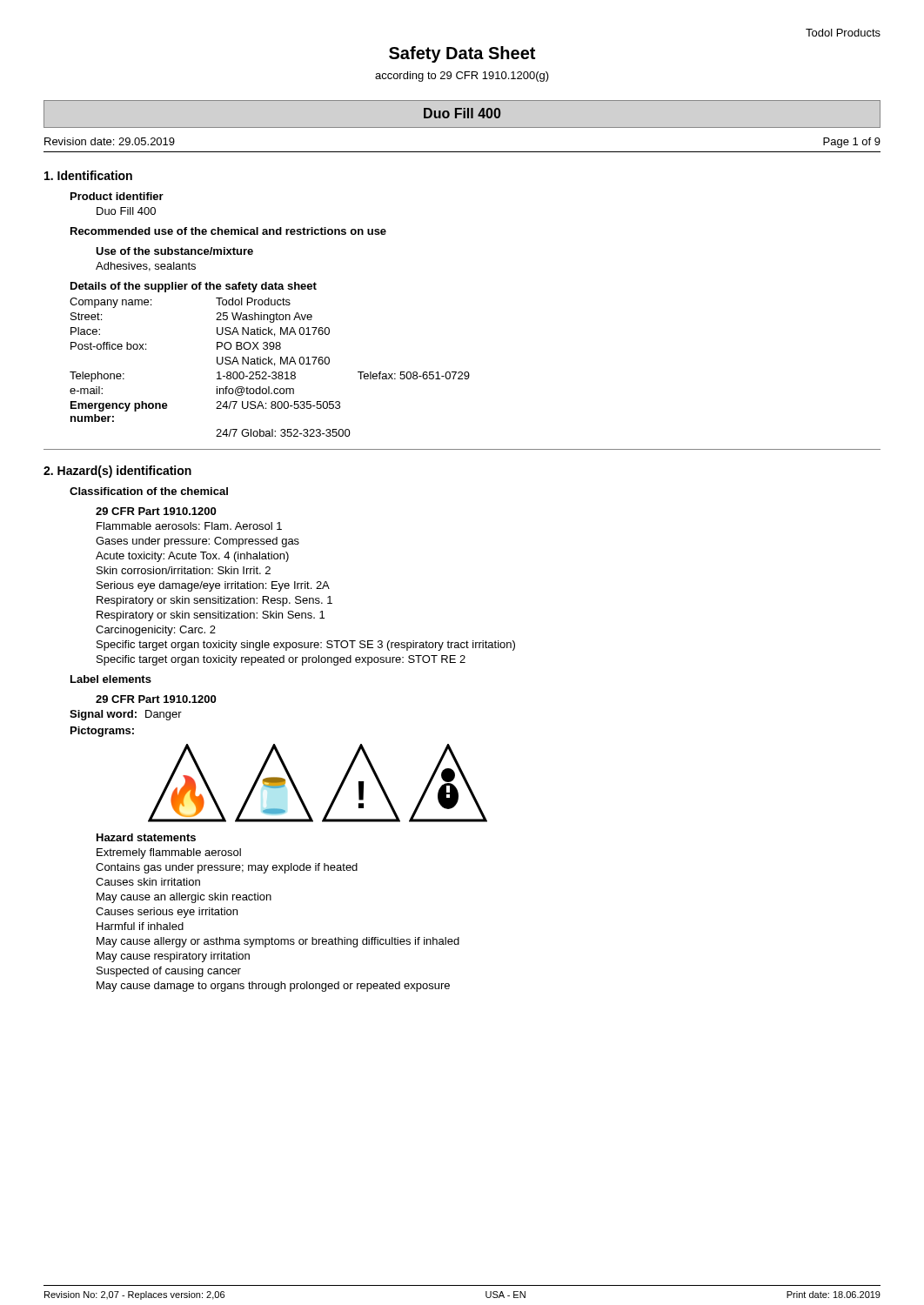Select the list item containing "Skin corrosion/irritation: Skin"
The image size is (924, 1305).
tap(183, 570)
